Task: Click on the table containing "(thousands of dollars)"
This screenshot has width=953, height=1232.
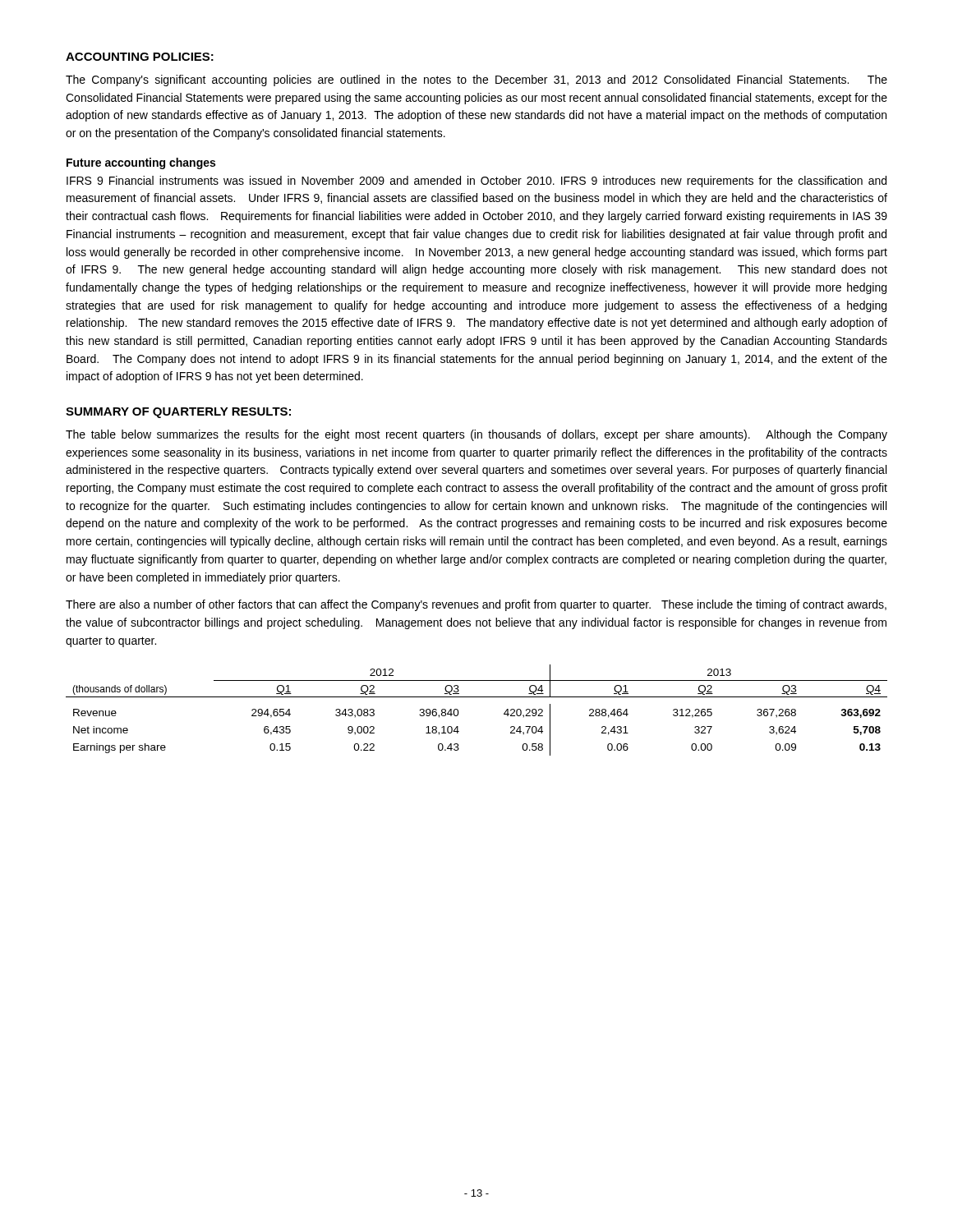Action: pyautogui.click(x=476, y=710)
